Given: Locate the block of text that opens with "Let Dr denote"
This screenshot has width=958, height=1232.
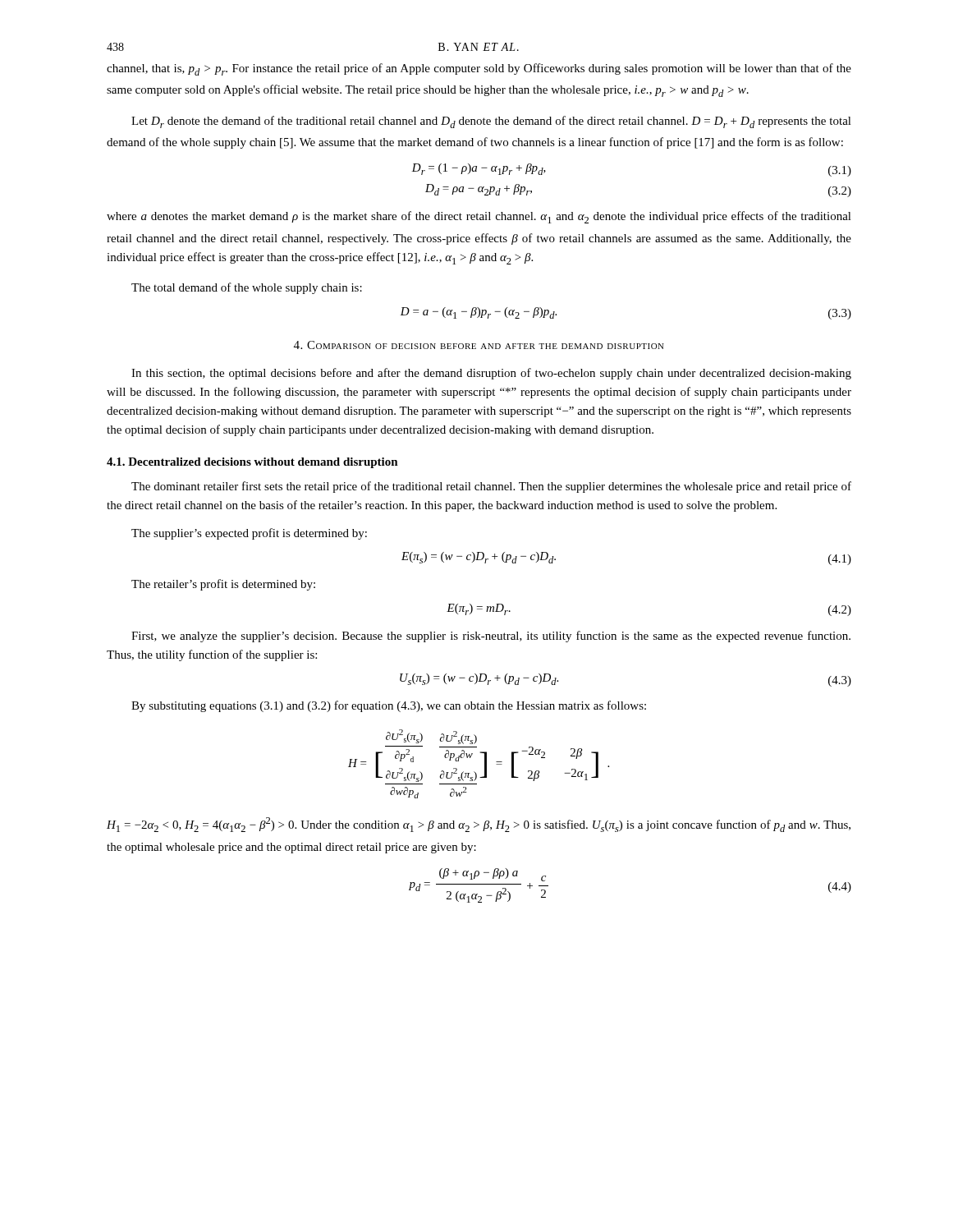Looking at the screenshot, I should [479, 132].
